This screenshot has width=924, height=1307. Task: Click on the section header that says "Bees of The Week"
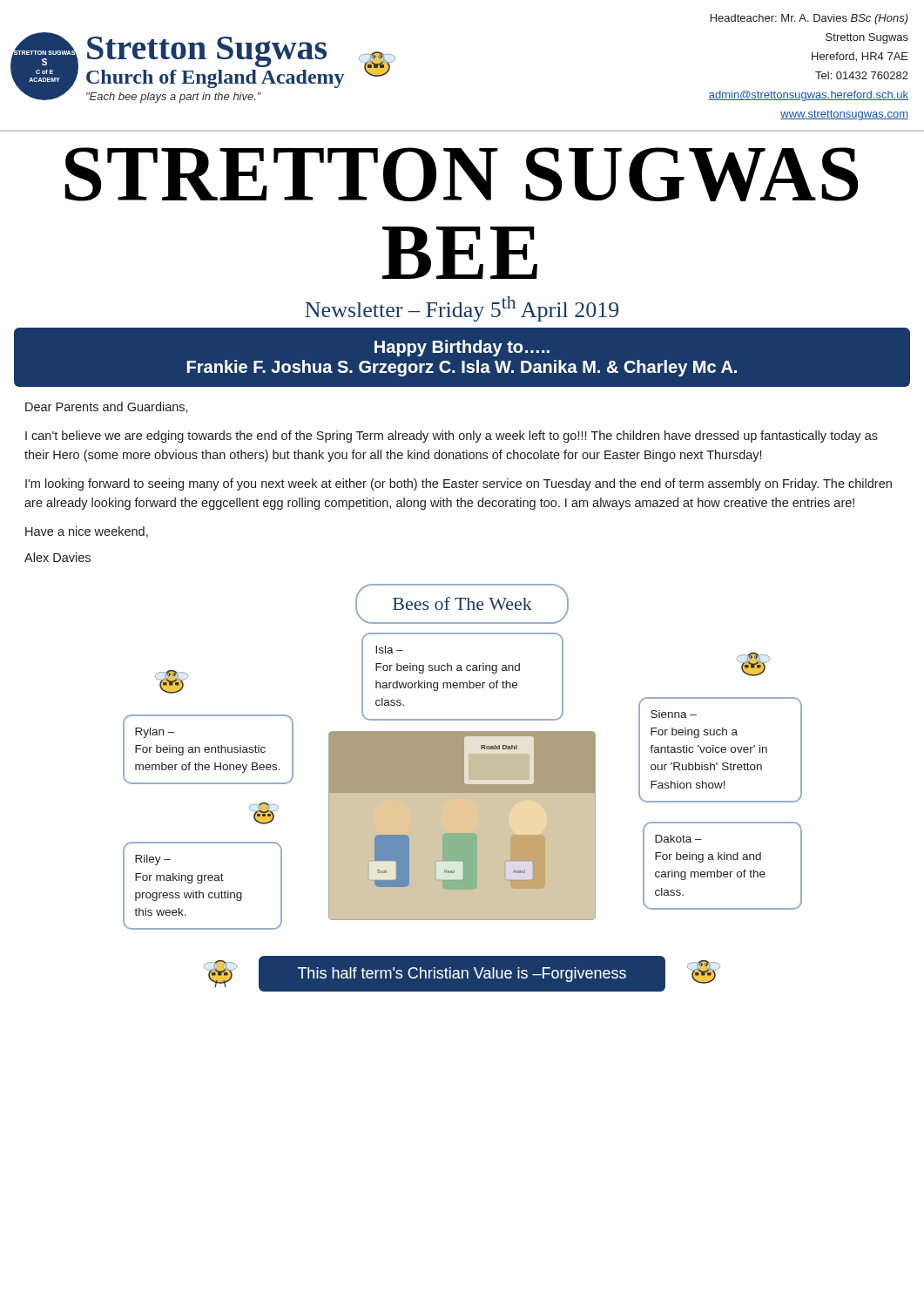tap(462, 603)
